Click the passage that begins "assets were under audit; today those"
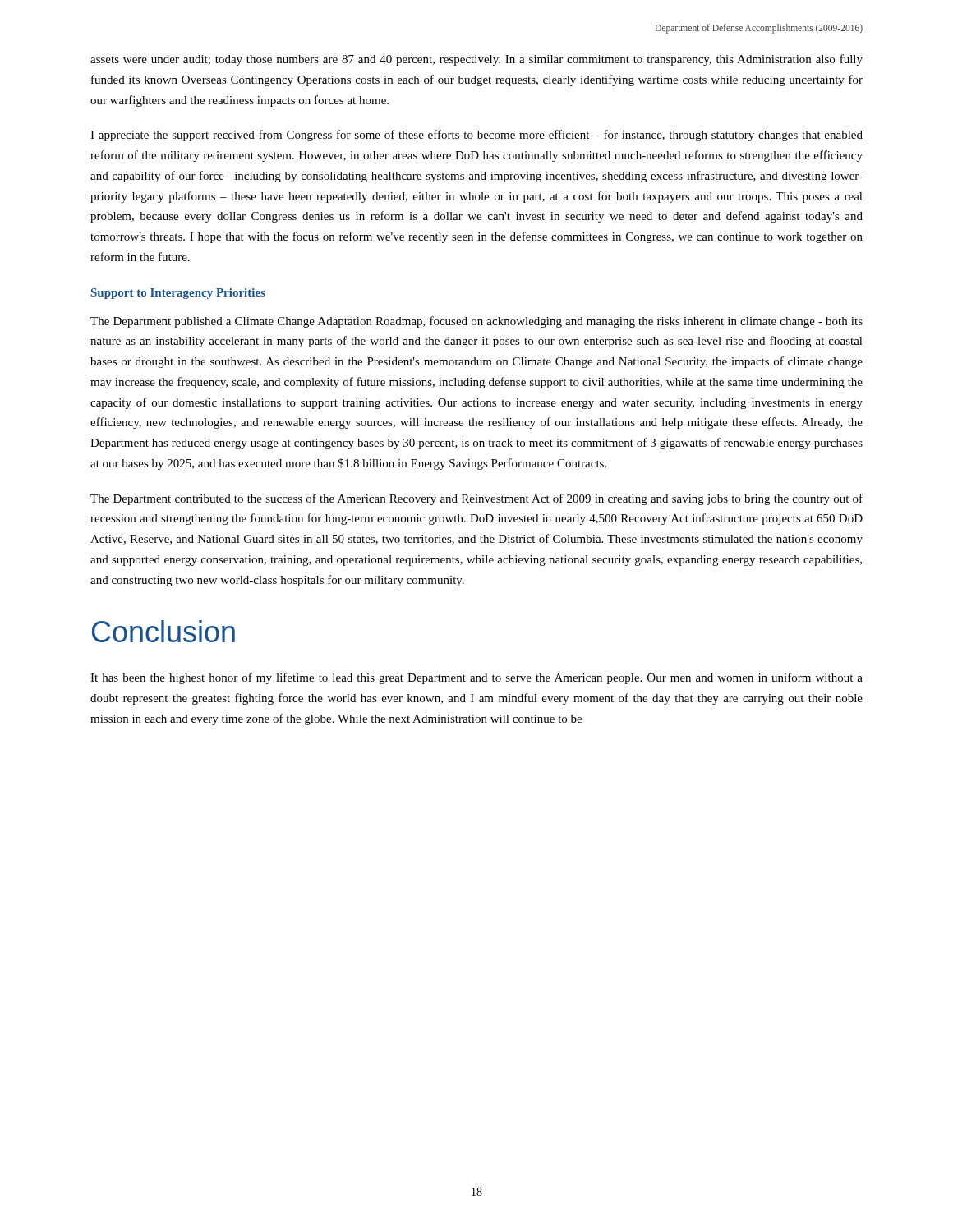The width and height of the screenshot is (953, 1232). coord(476,79)
